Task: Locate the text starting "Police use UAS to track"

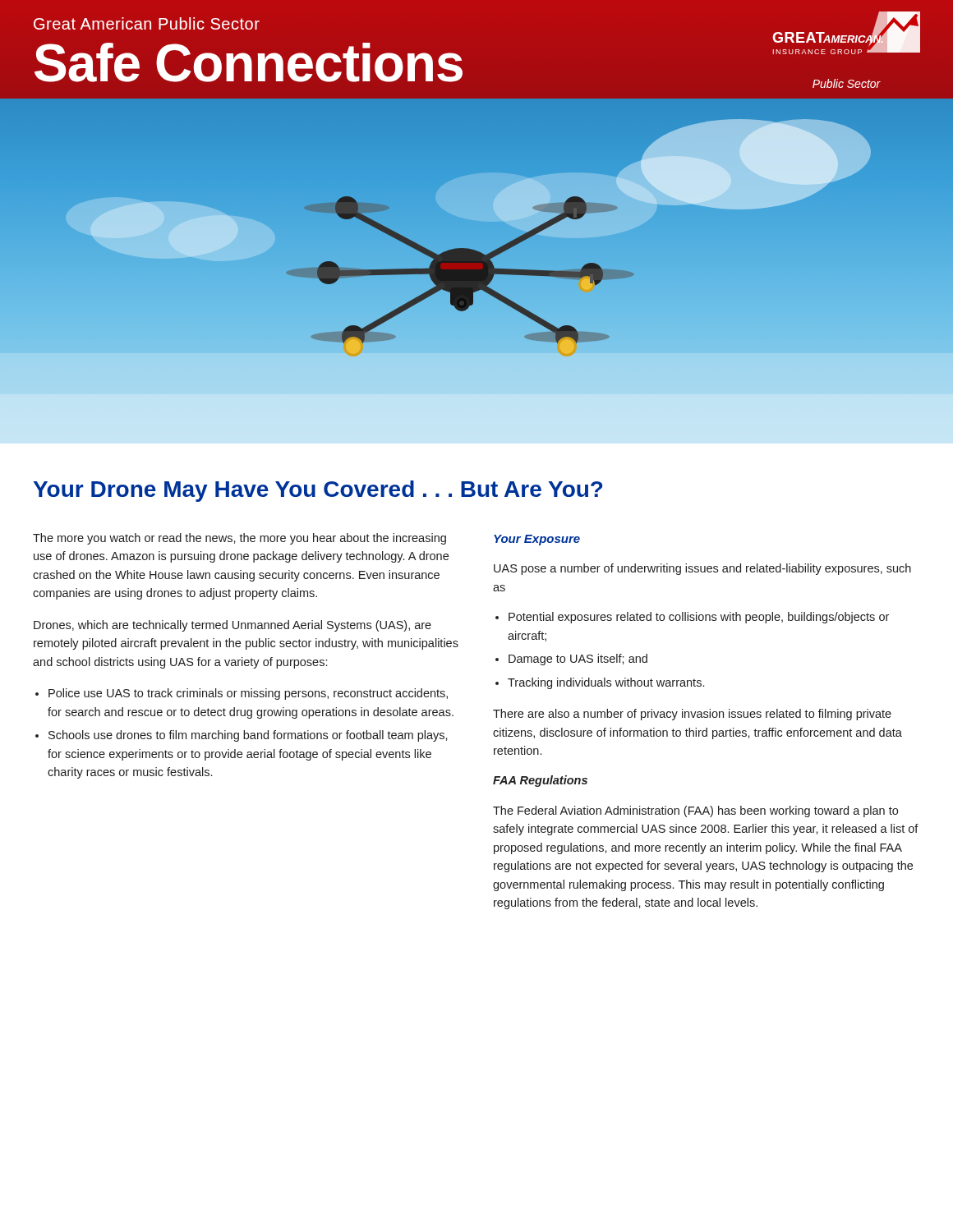Action: pyautogui.click(x=251, y=703)
